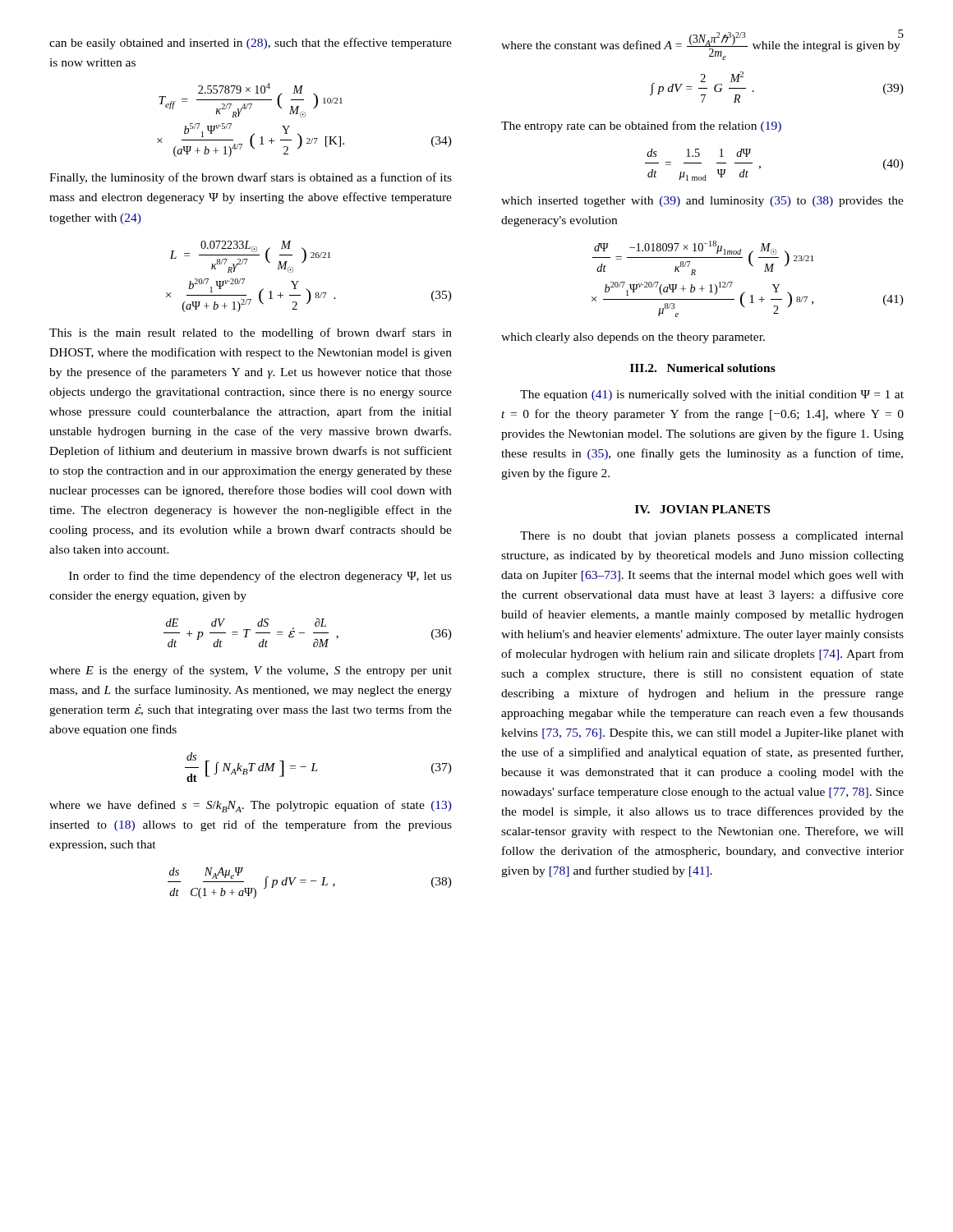Click the passage that begins "There is no doubt that jovian planets"

click(x=702, y=703)
